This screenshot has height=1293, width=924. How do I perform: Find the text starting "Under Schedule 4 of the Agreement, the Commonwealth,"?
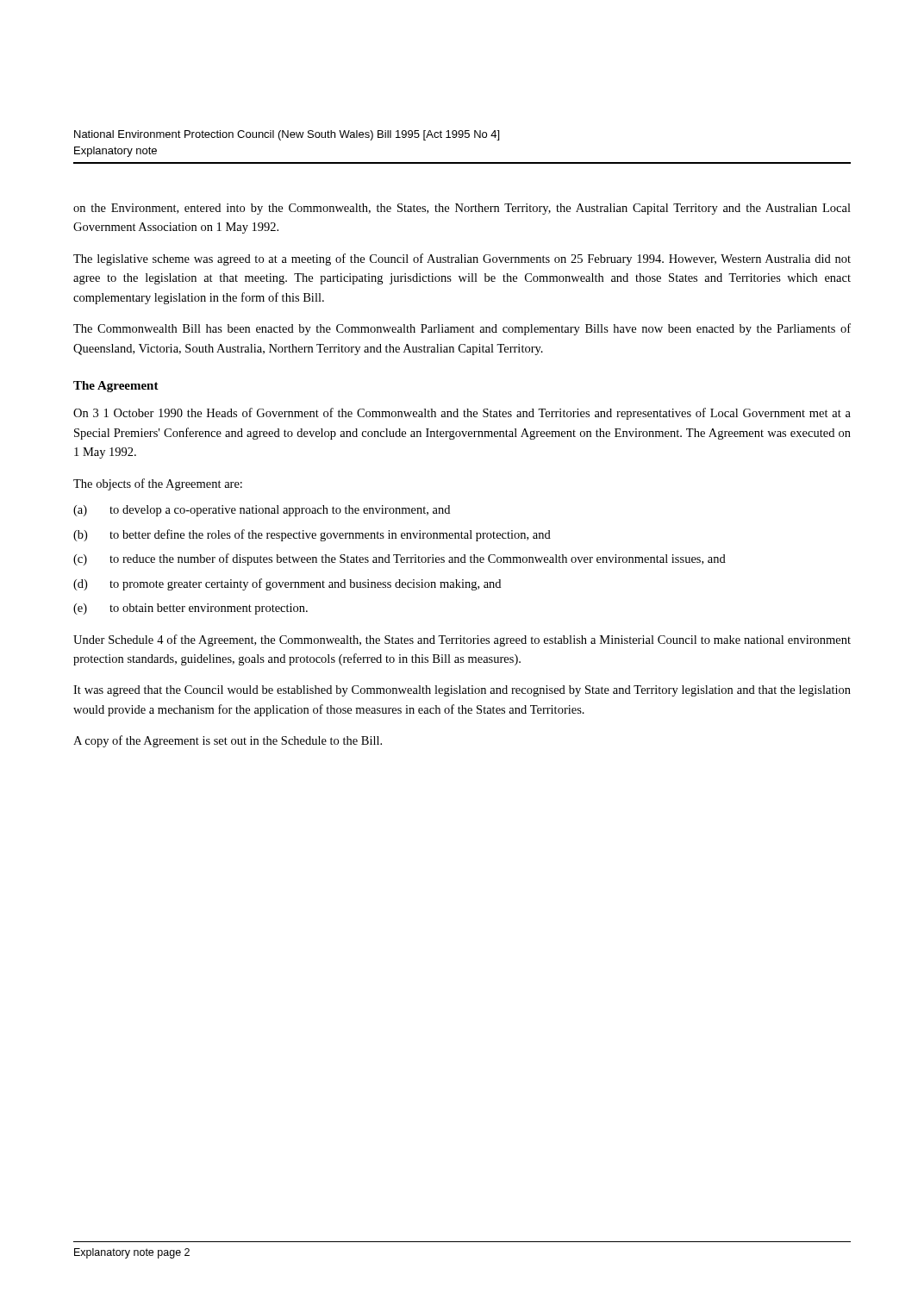tap(462, 649)
